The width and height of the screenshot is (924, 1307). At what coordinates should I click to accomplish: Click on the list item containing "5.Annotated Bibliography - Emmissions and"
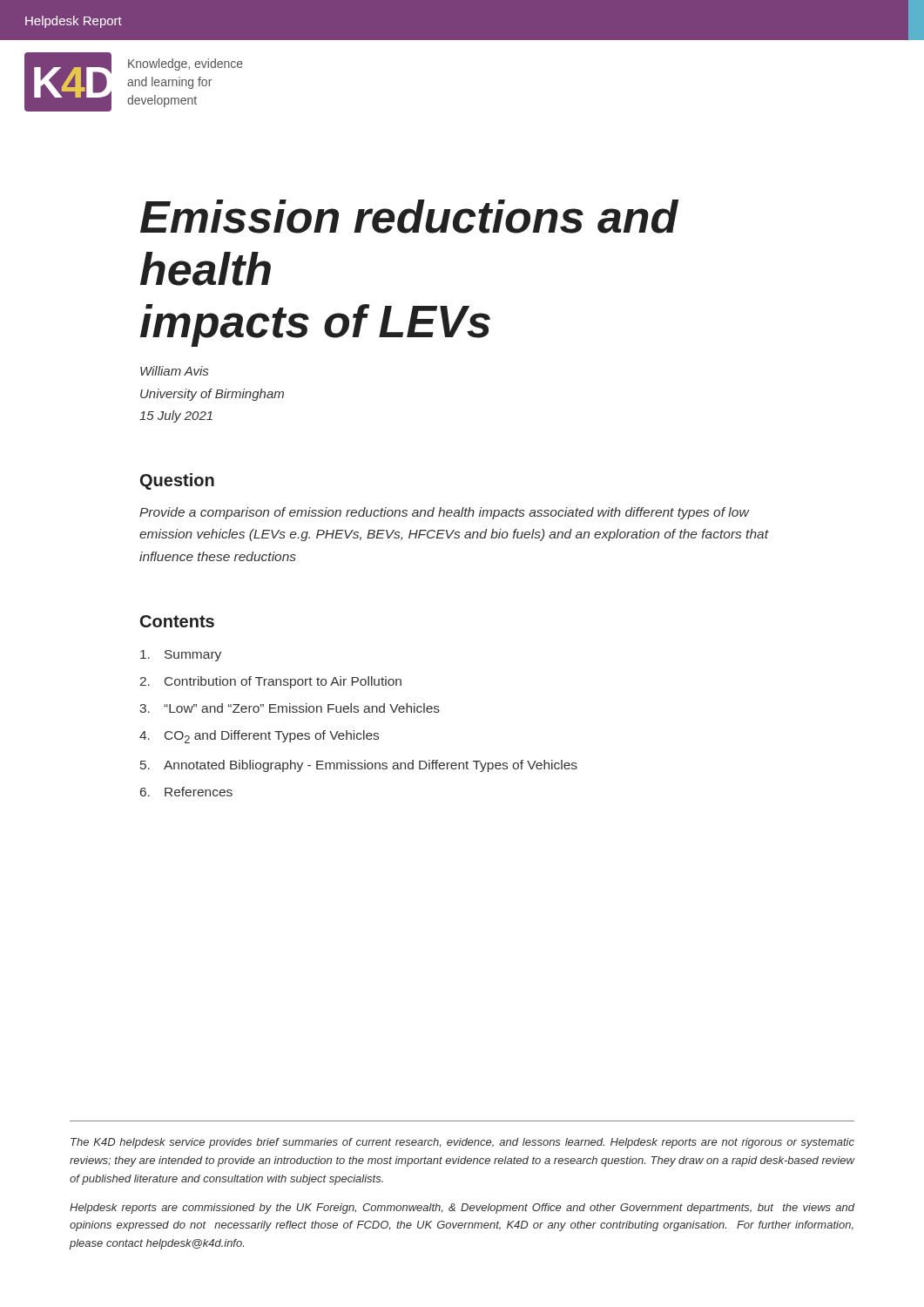(358, 764)
